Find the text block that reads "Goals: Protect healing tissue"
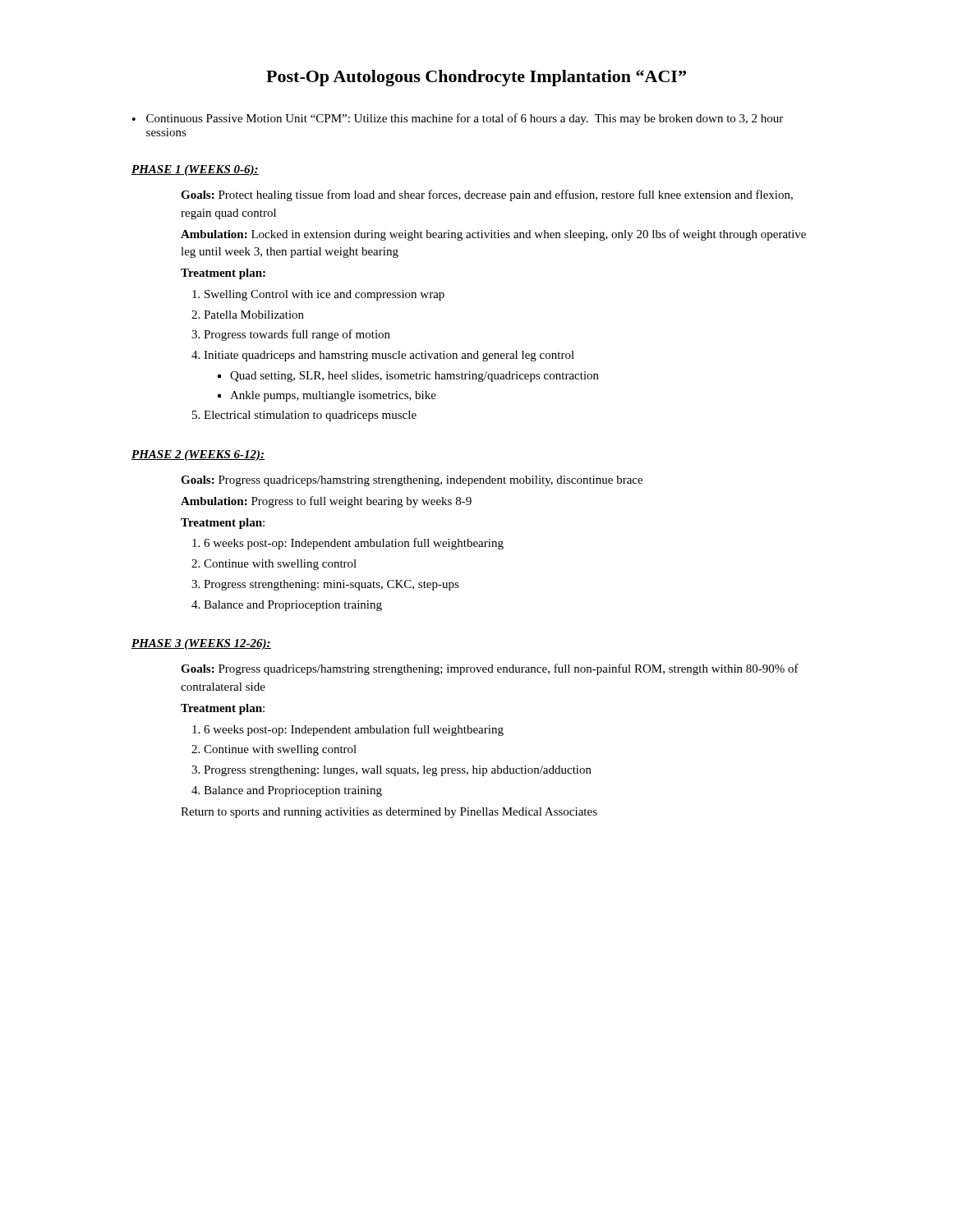Viewport: 953px width, 1232px height. (x=487, y=195)
